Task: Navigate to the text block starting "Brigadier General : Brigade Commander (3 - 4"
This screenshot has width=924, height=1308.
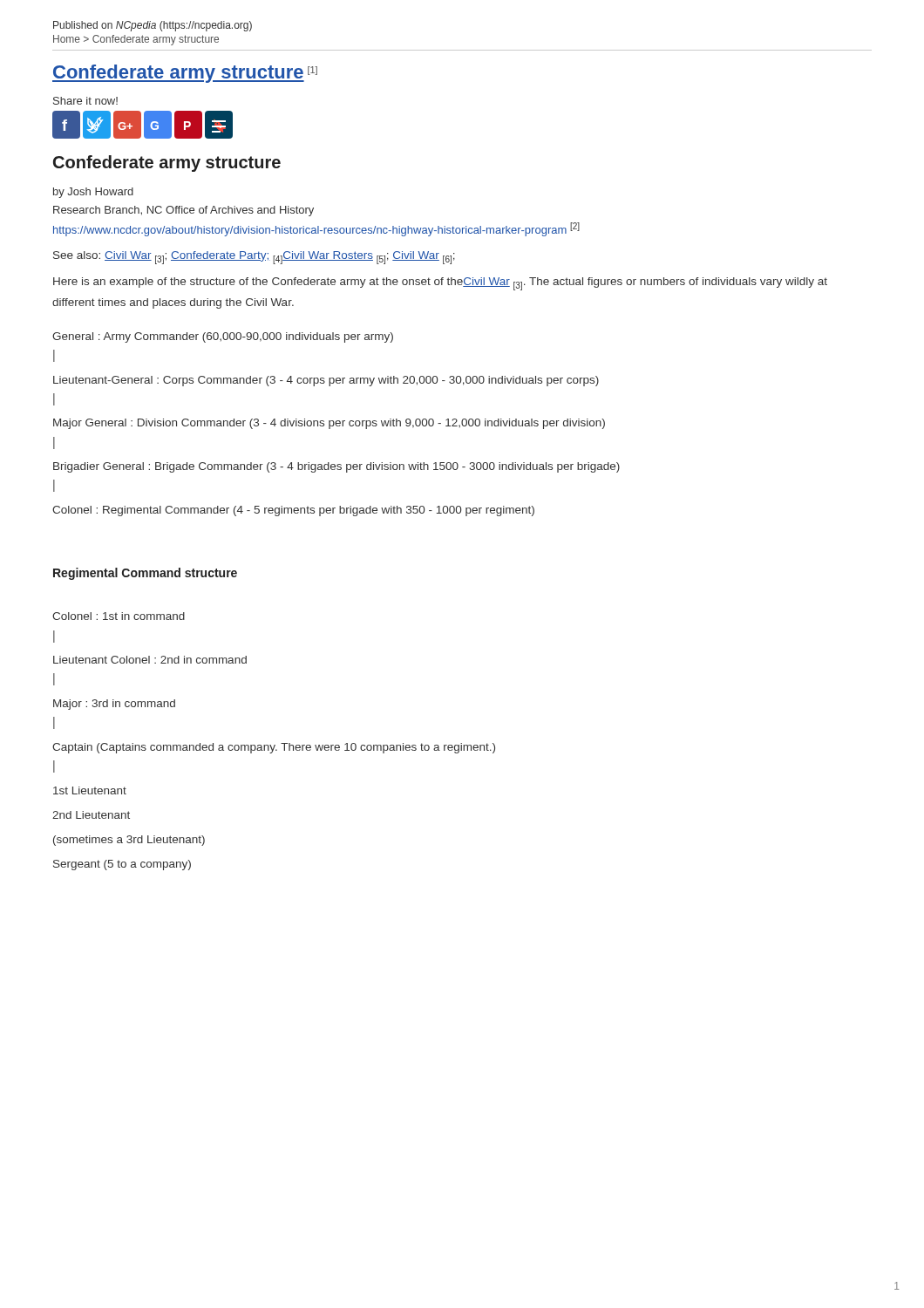Action: click(336, 466)
